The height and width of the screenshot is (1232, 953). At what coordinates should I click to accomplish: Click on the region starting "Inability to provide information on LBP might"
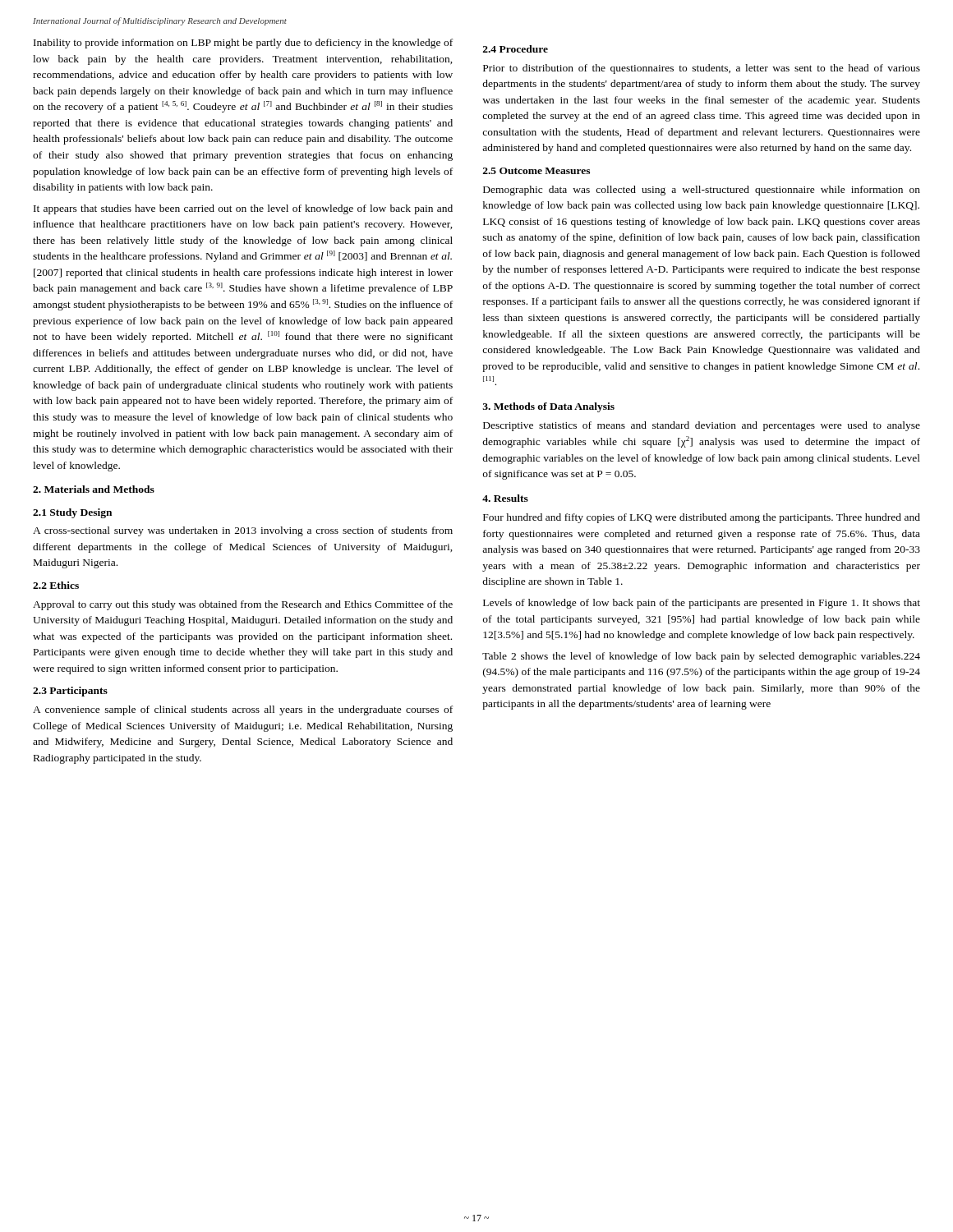(243, 115)
